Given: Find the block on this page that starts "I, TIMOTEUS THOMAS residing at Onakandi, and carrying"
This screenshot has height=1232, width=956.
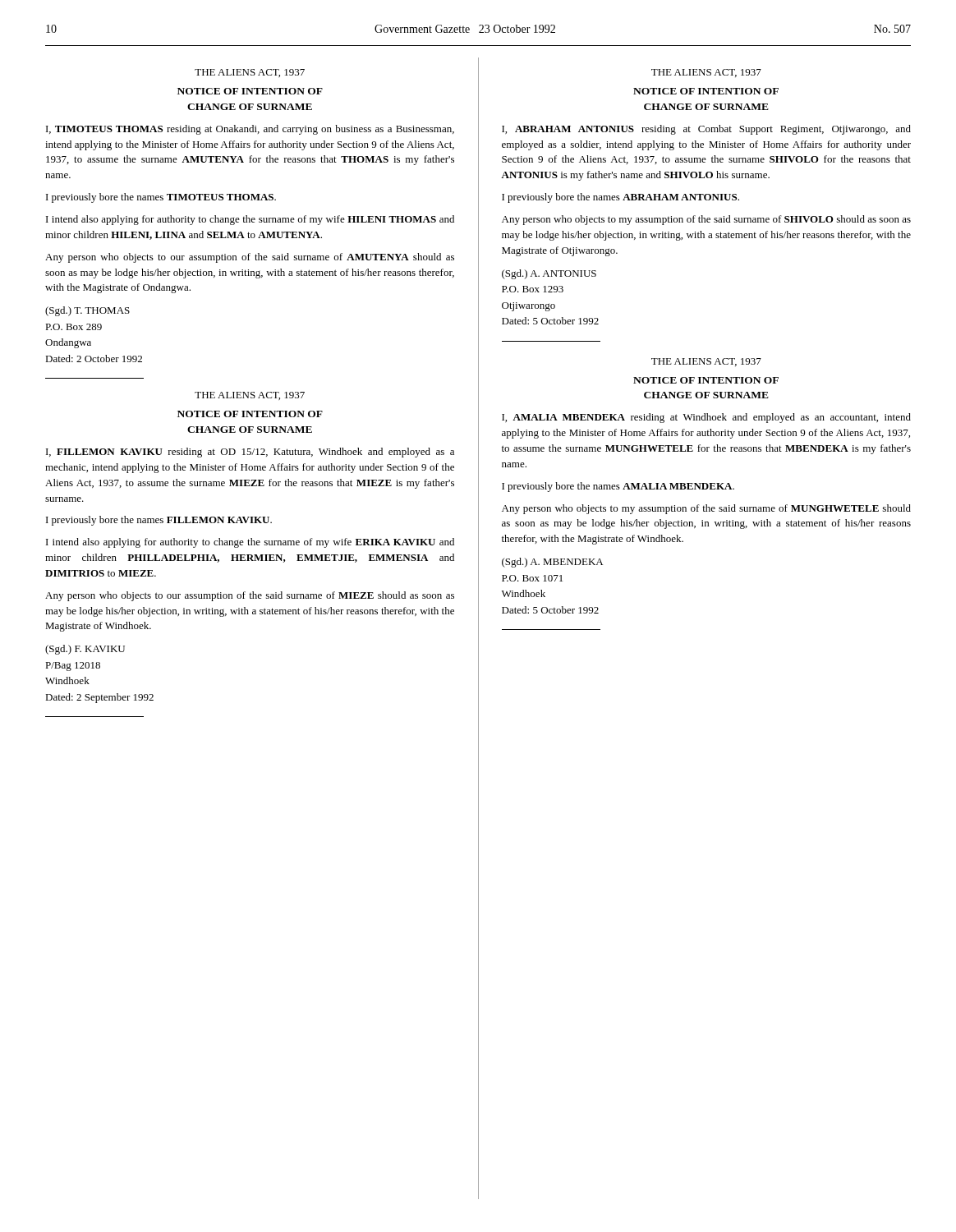Looking at the screenshot, I should pyautogui.click(x=250, y=152).
